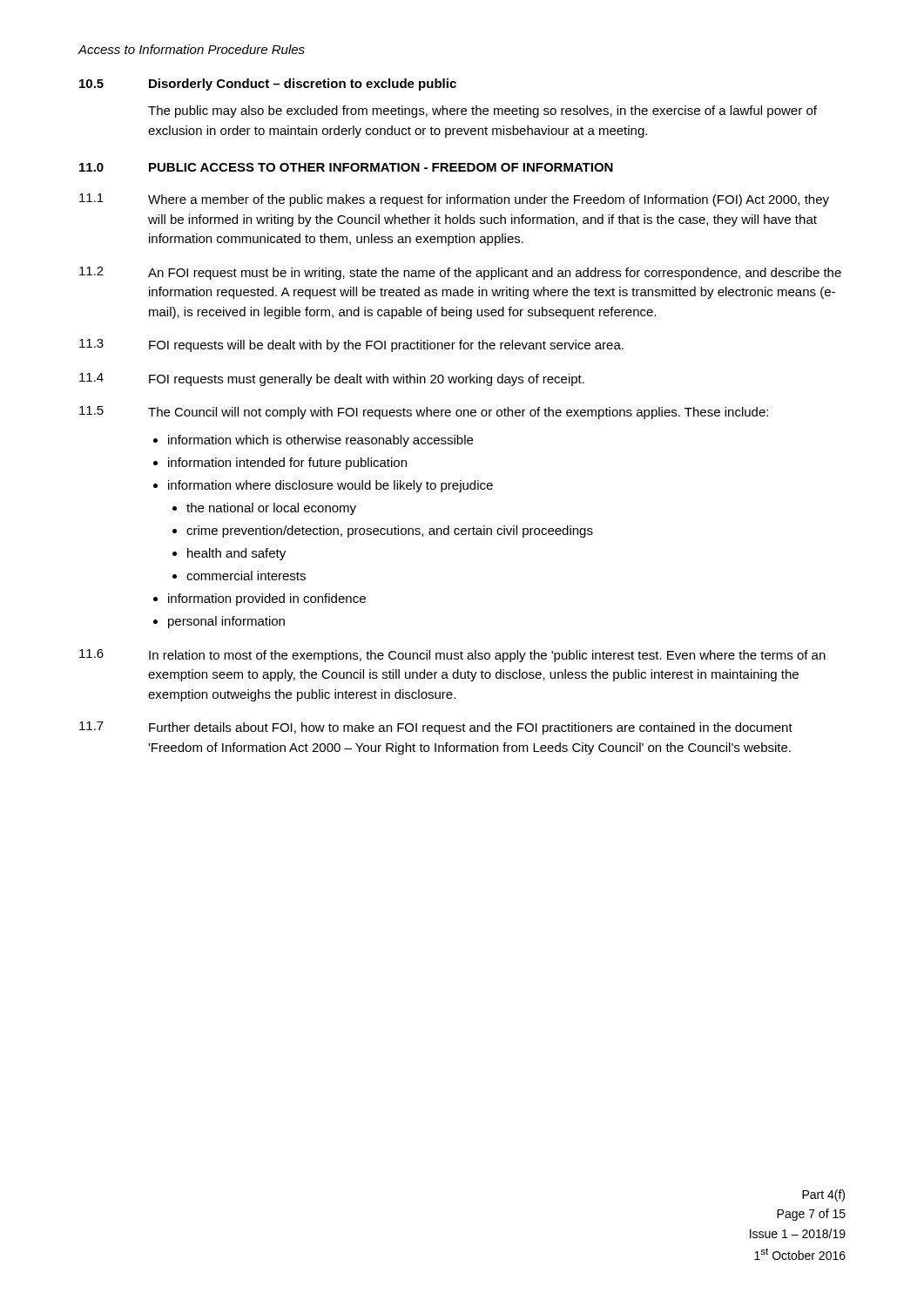This screenshot has height=1307, width=924.
Task: Find the list item containing "personal information"
Action: tap(226, 620)
